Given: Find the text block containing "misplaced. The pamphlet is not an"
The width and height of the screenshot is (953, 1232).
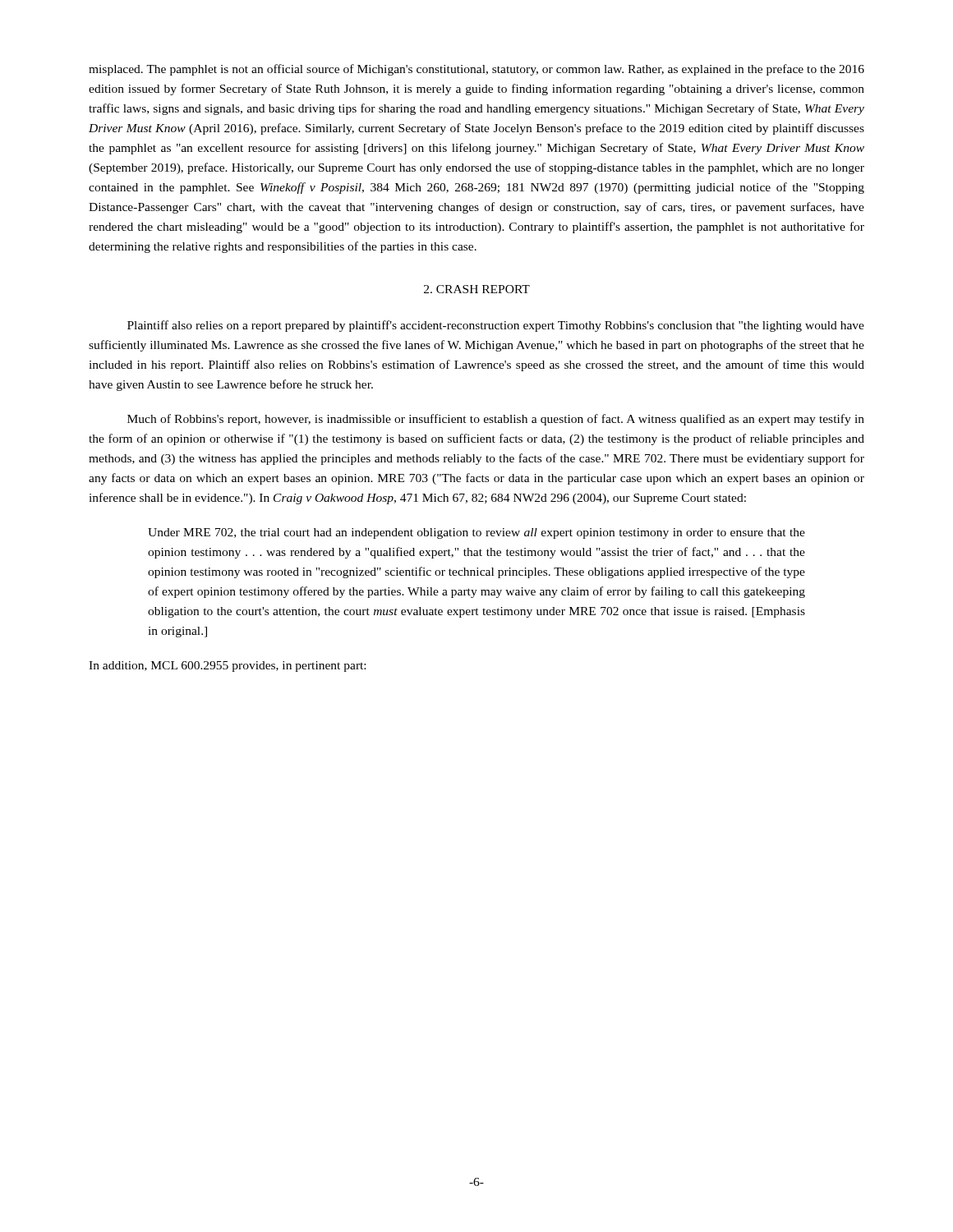Looking at the screenshot, I should pyautogui.click(x=476, y=157).
